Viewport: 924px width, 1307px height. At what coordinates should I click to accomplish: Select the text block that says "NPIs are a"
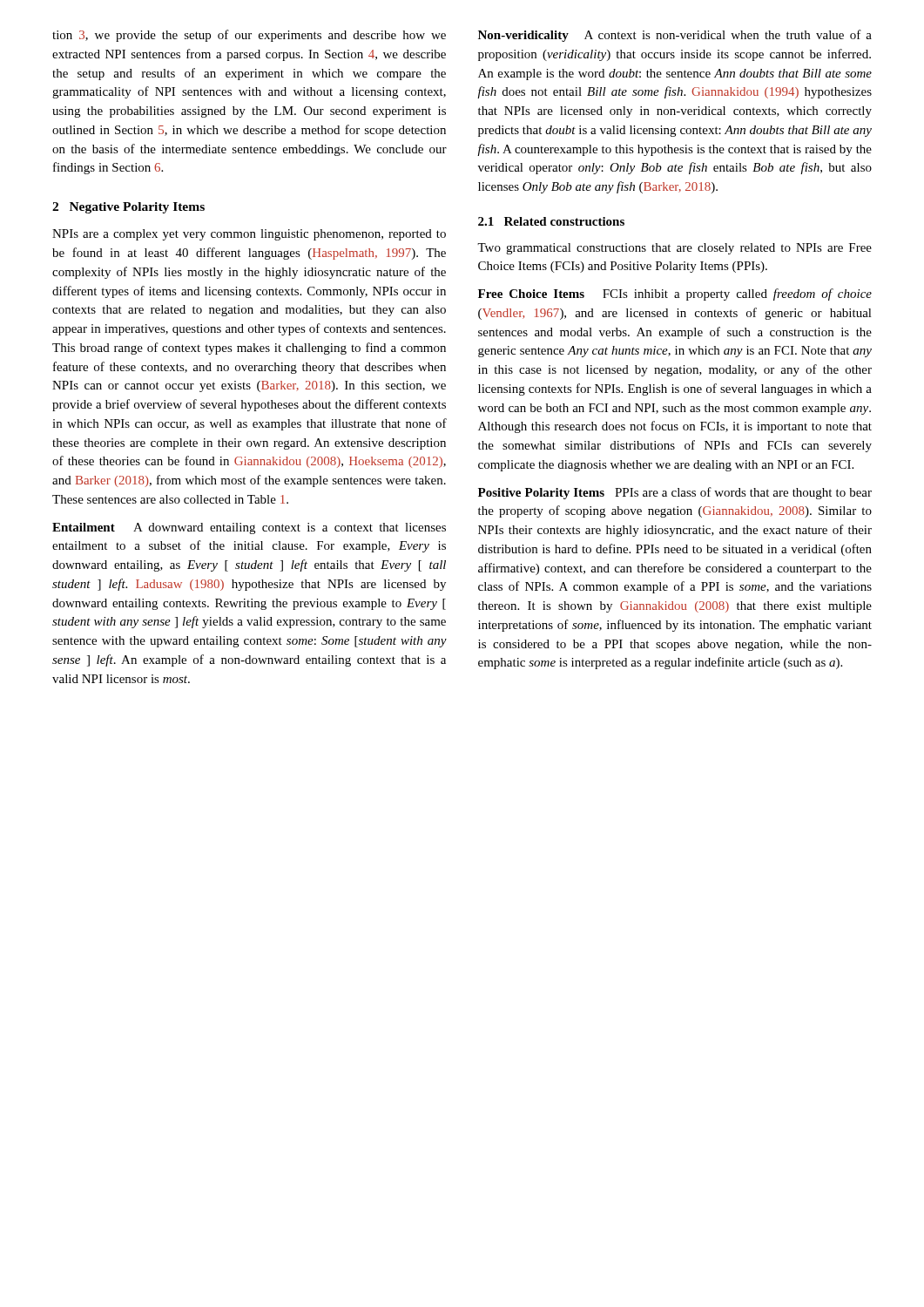[x=249, y=367]
